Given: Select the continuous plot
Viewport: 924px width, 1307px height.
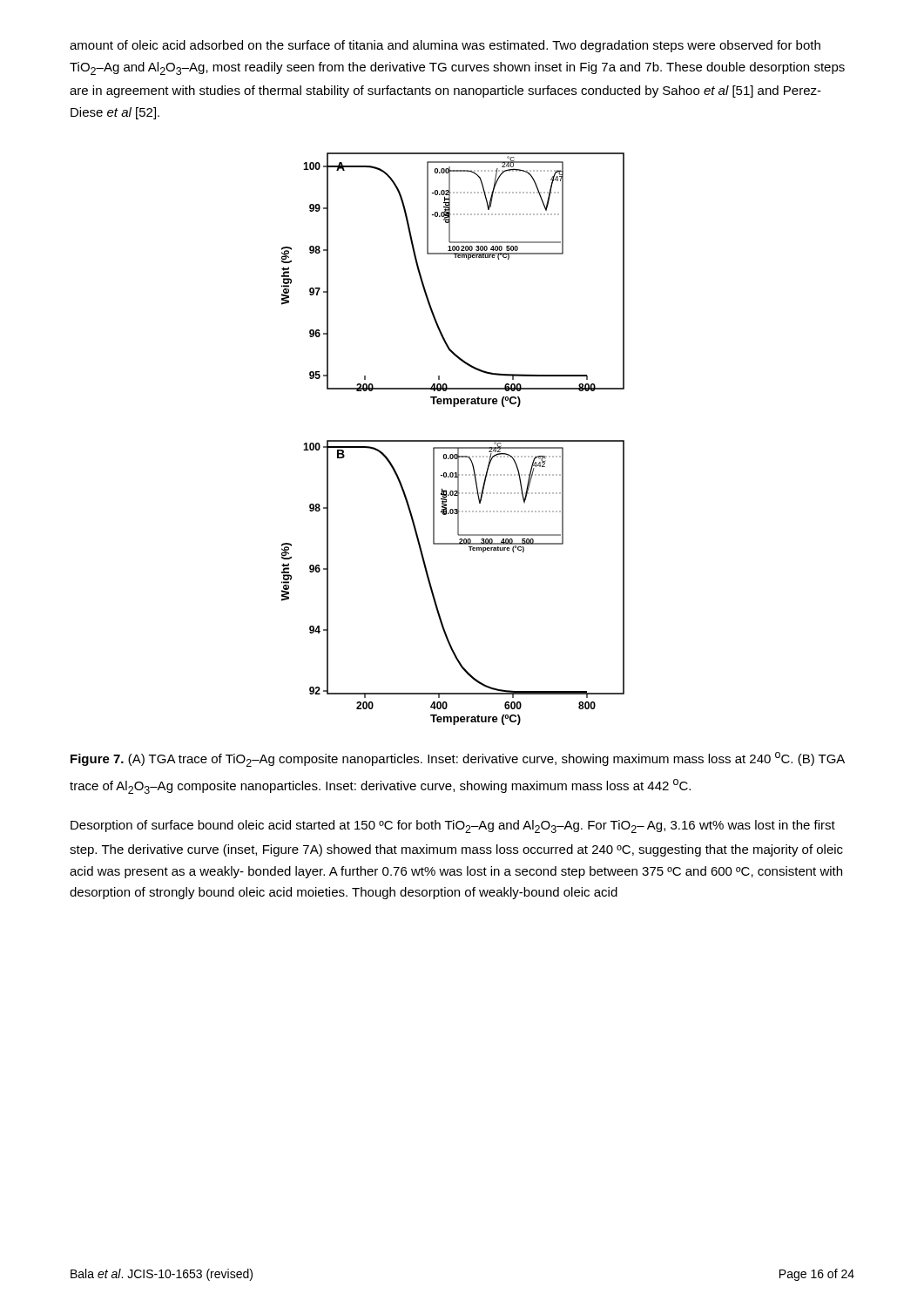Looking at the screenshot, I should click(x=462, y=441).
